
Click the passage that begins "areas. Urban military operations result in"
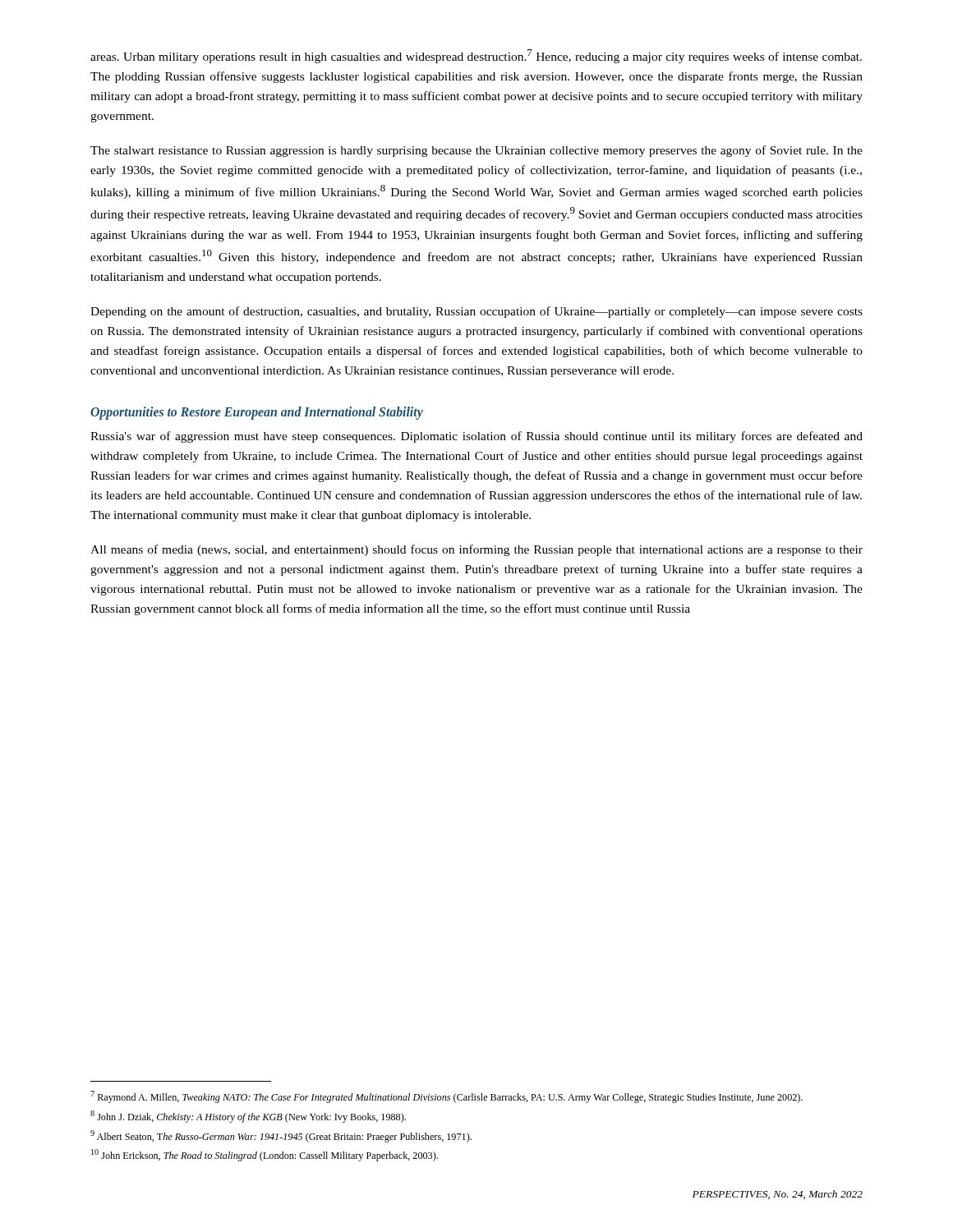476,84
